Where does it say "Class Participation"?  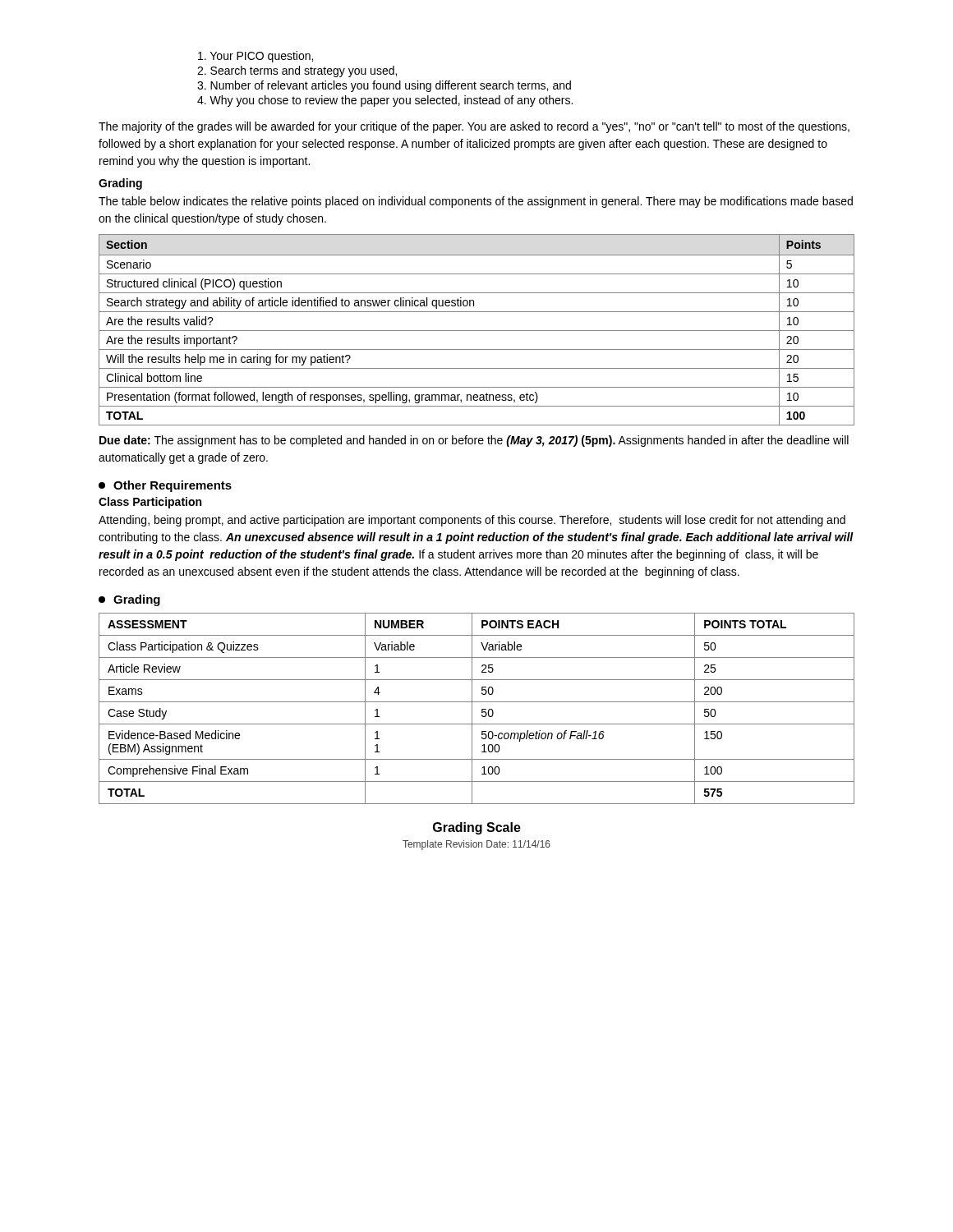pyautogui.click(x=150, y=502)
